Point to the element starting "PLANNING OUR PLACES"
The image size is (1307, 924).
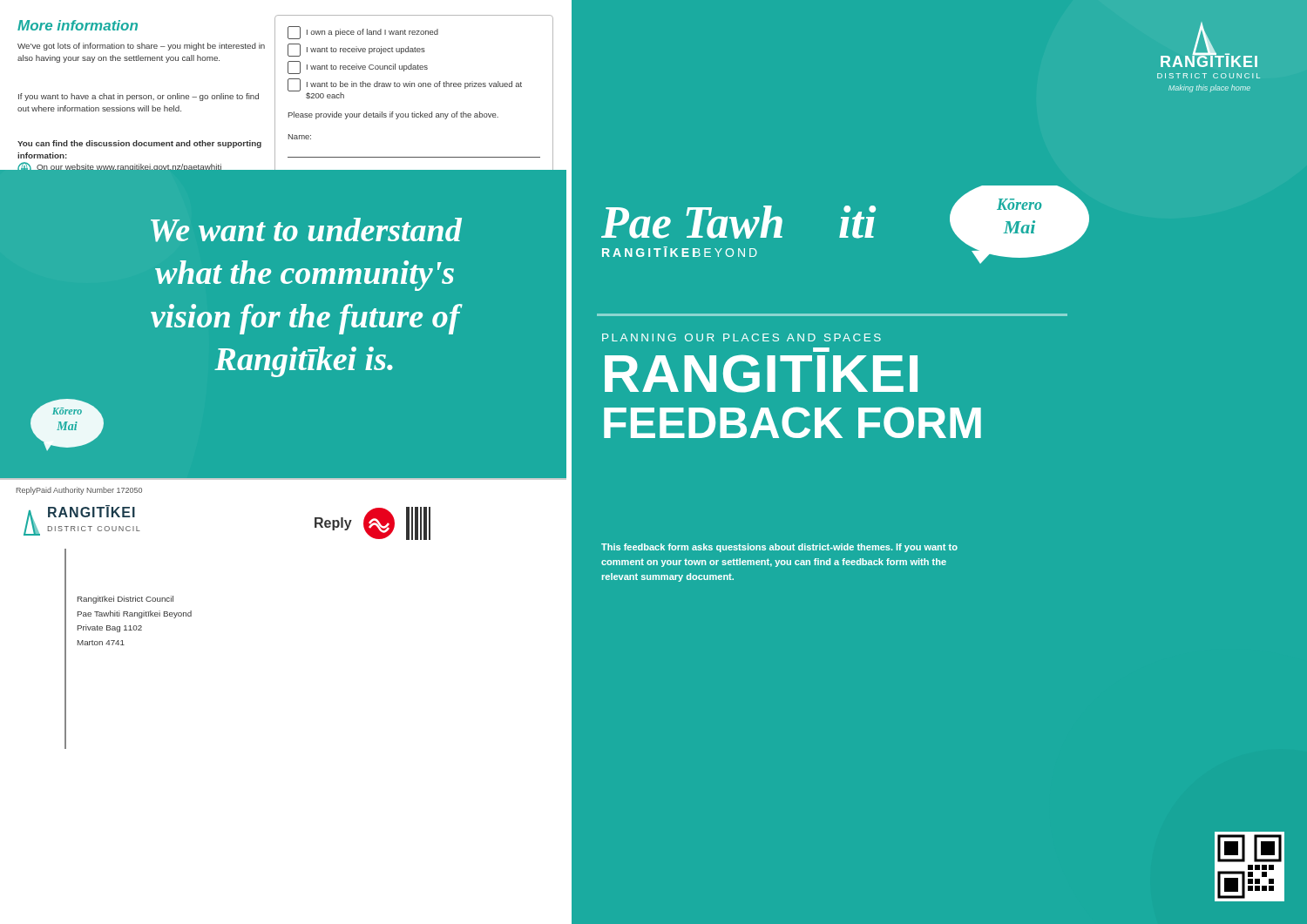(845, 389)
